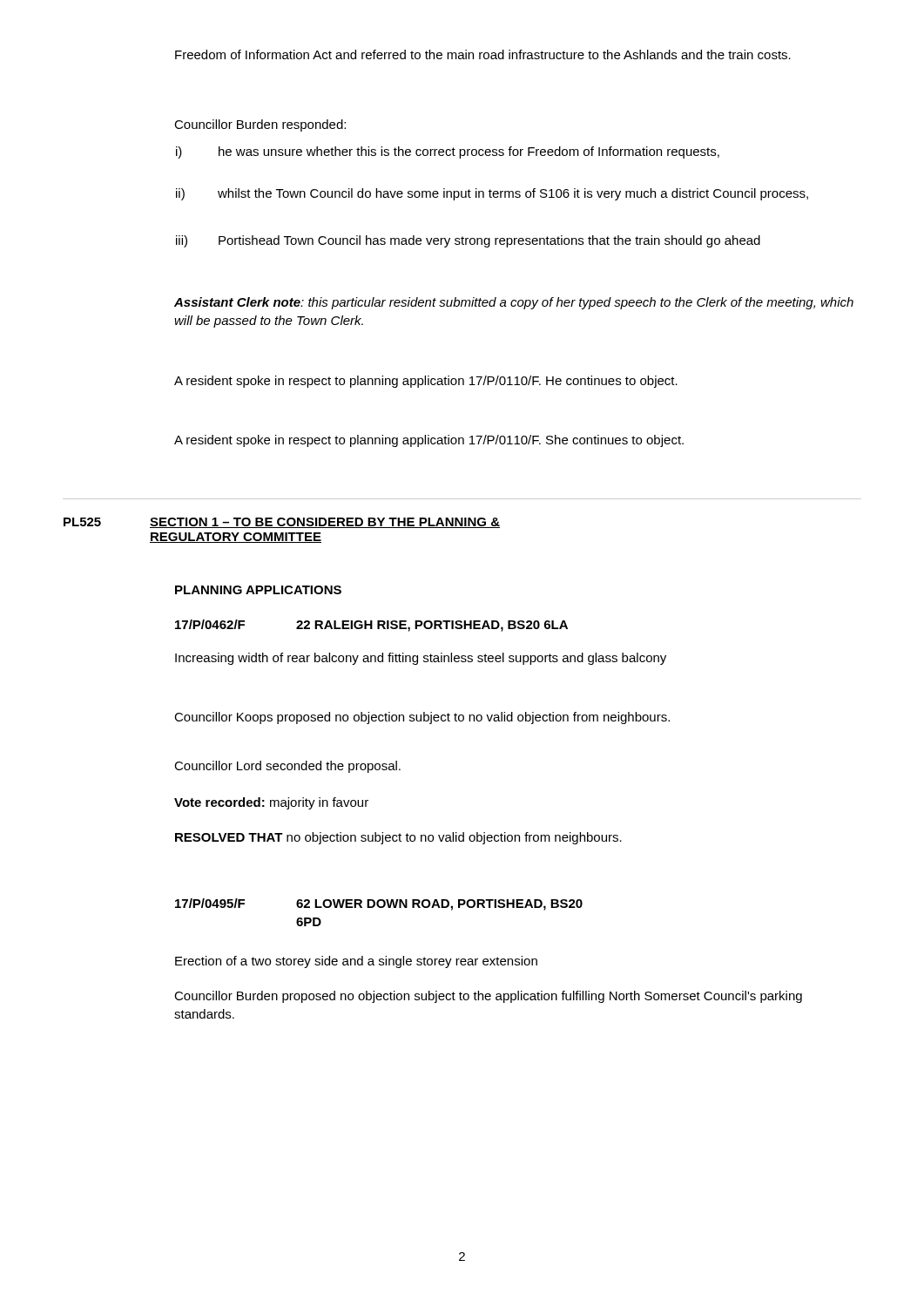Image resolution: width=924 pixels, height=1307 pixels.
Task: Locate the region starting "Councillor Koops proposed no"
Action: pyautogui.click(x=518, y=717)
